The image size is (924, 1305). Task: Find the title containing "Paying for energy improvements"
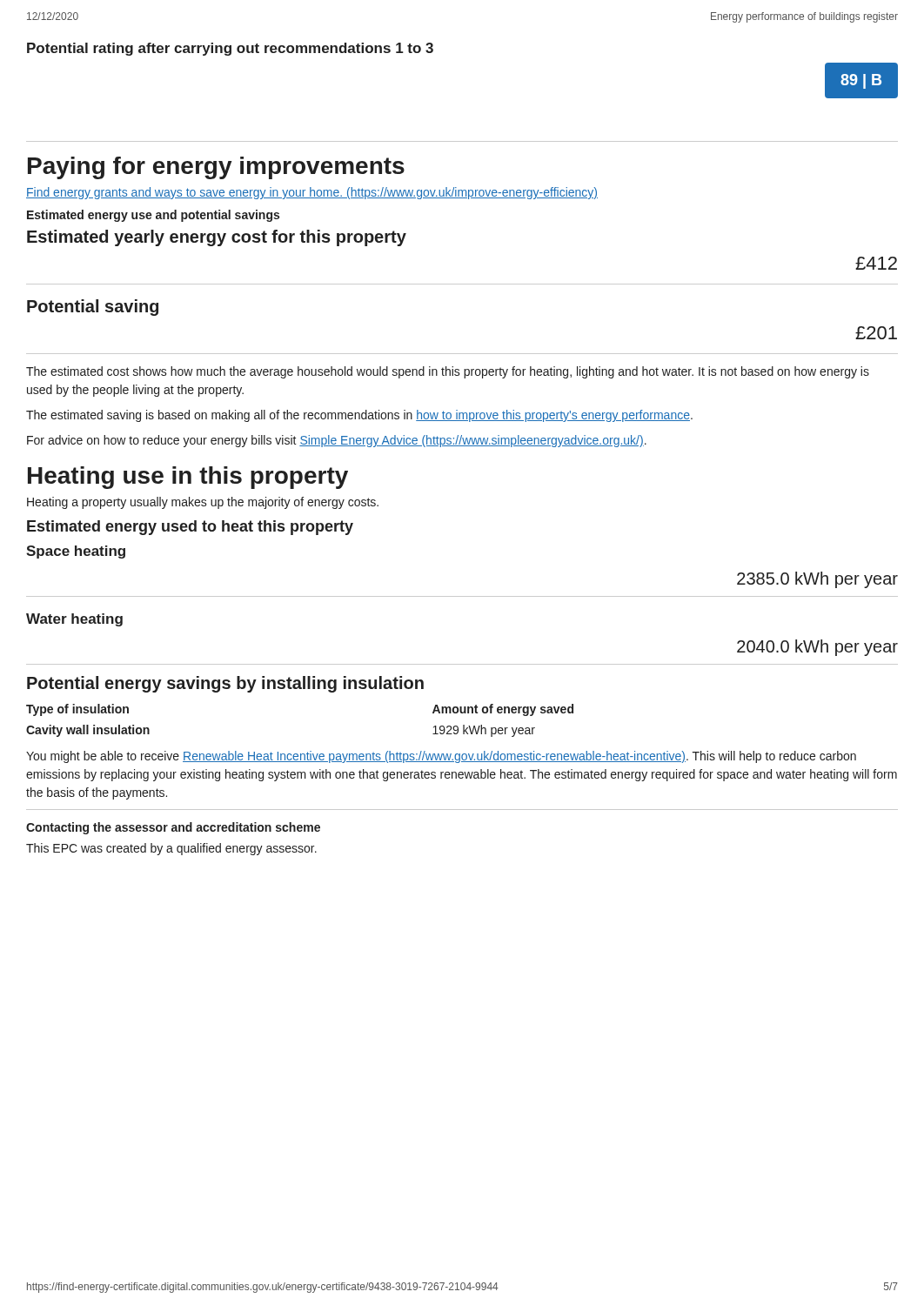pyautogui.click(x=216, y=168)
